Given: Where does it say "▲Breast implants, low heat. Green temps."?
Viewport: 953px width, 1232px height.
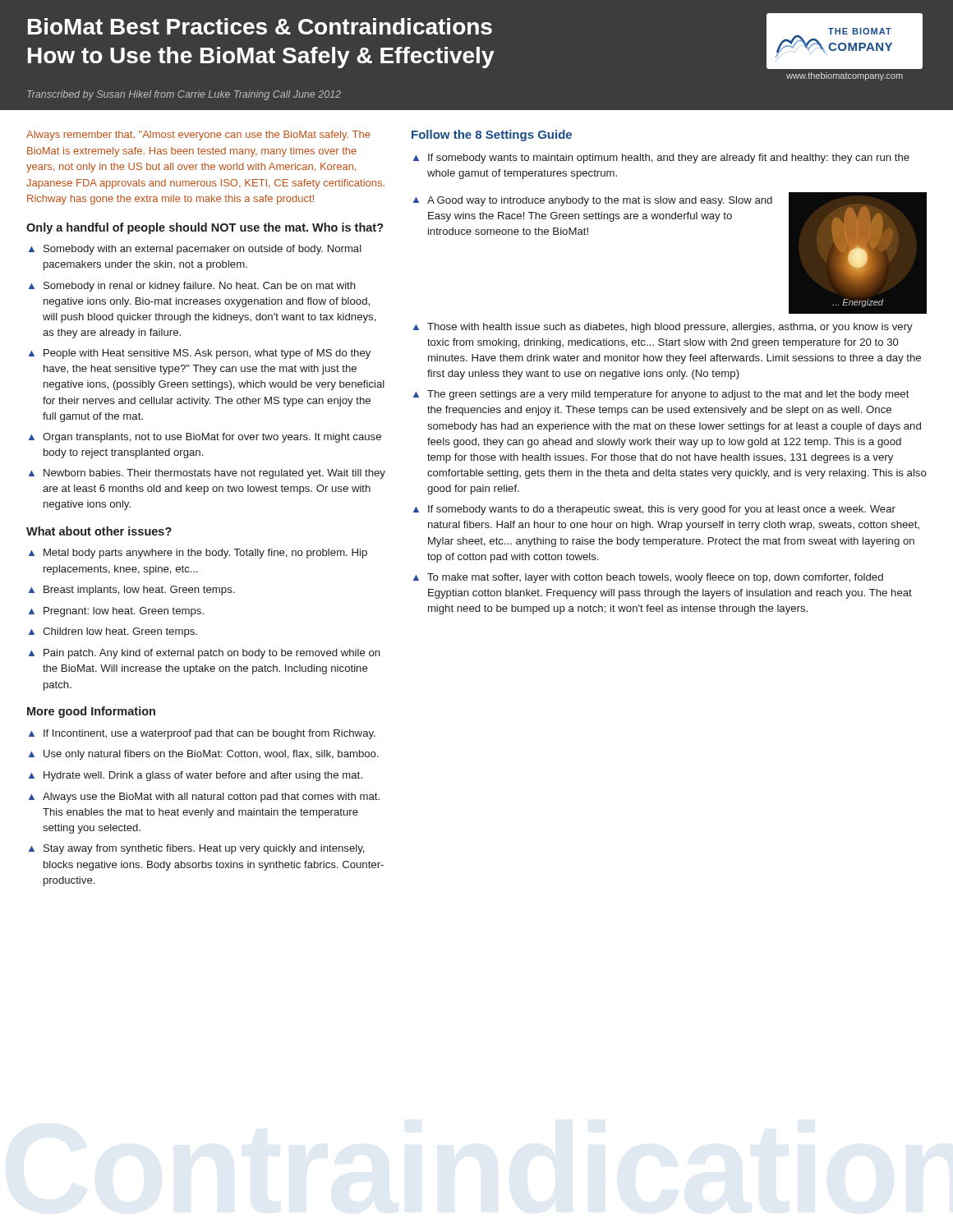Looking at the screenshot, I should pos(131,589).
